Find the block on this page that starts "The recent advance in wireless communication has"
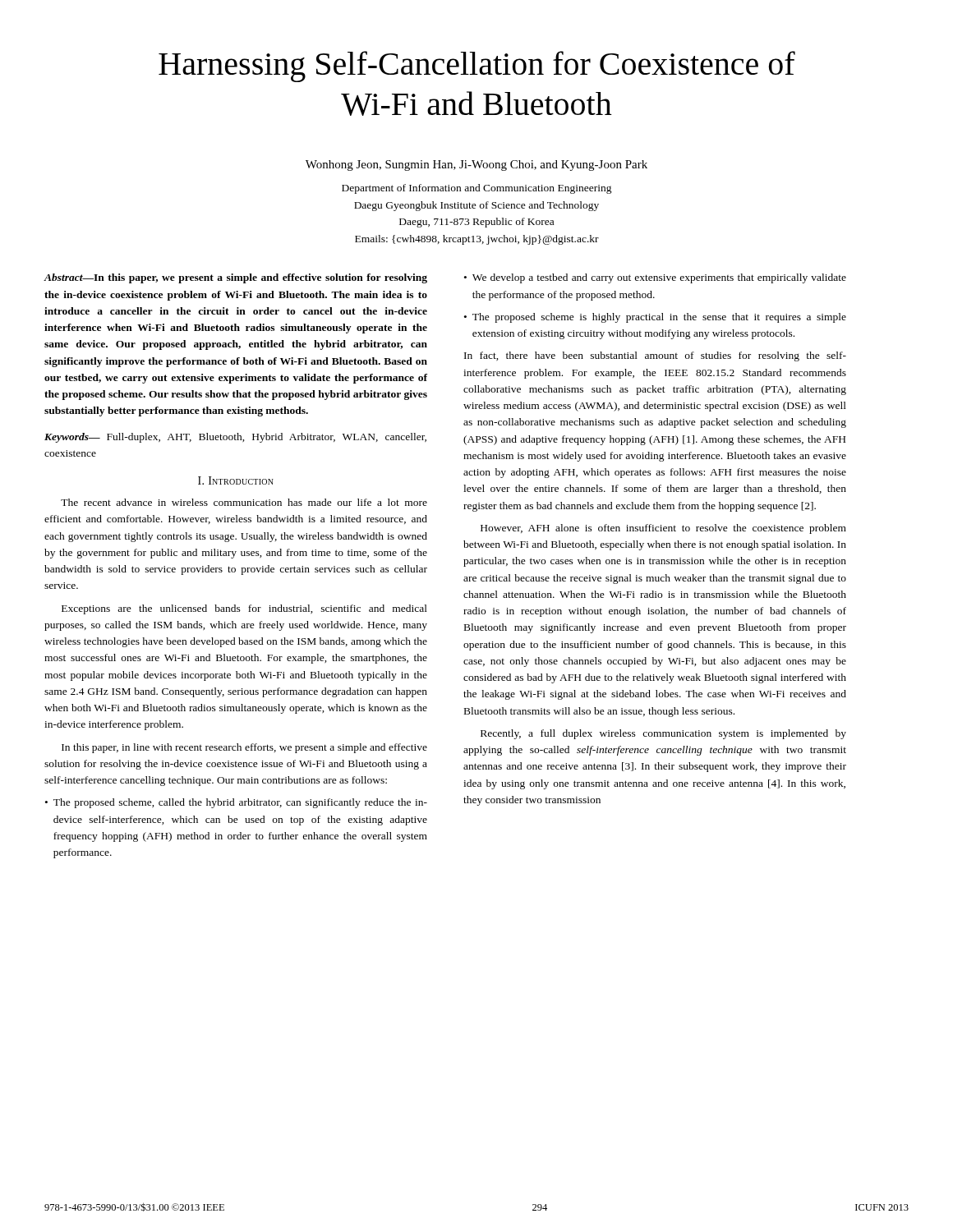Screen dimensions: 1232x953 pyautogui.click(x=236, y=642)
